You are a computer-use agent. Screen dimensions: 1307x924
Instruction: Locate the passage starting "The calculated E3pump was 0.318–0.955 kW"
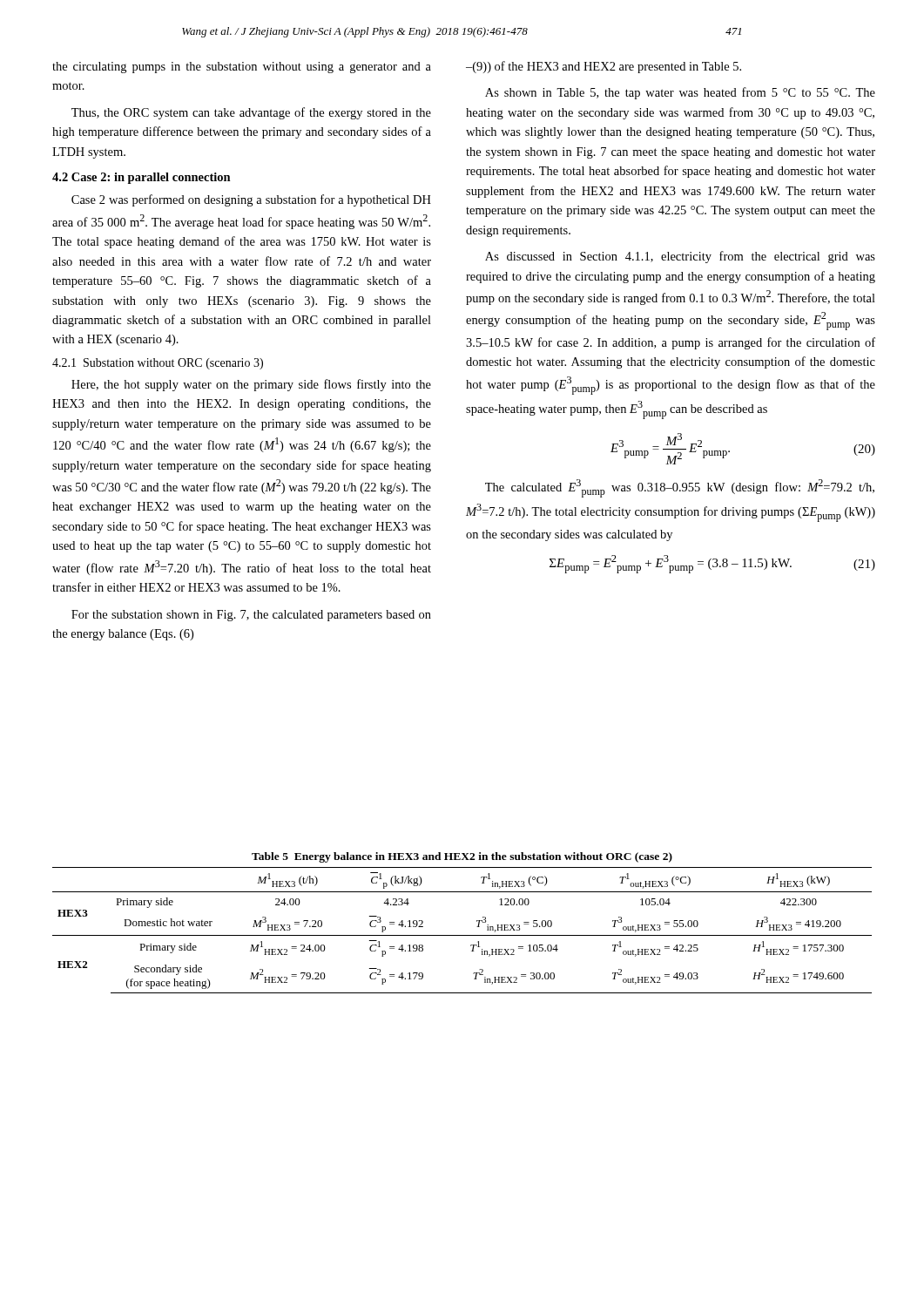click(x=671, y=509)
